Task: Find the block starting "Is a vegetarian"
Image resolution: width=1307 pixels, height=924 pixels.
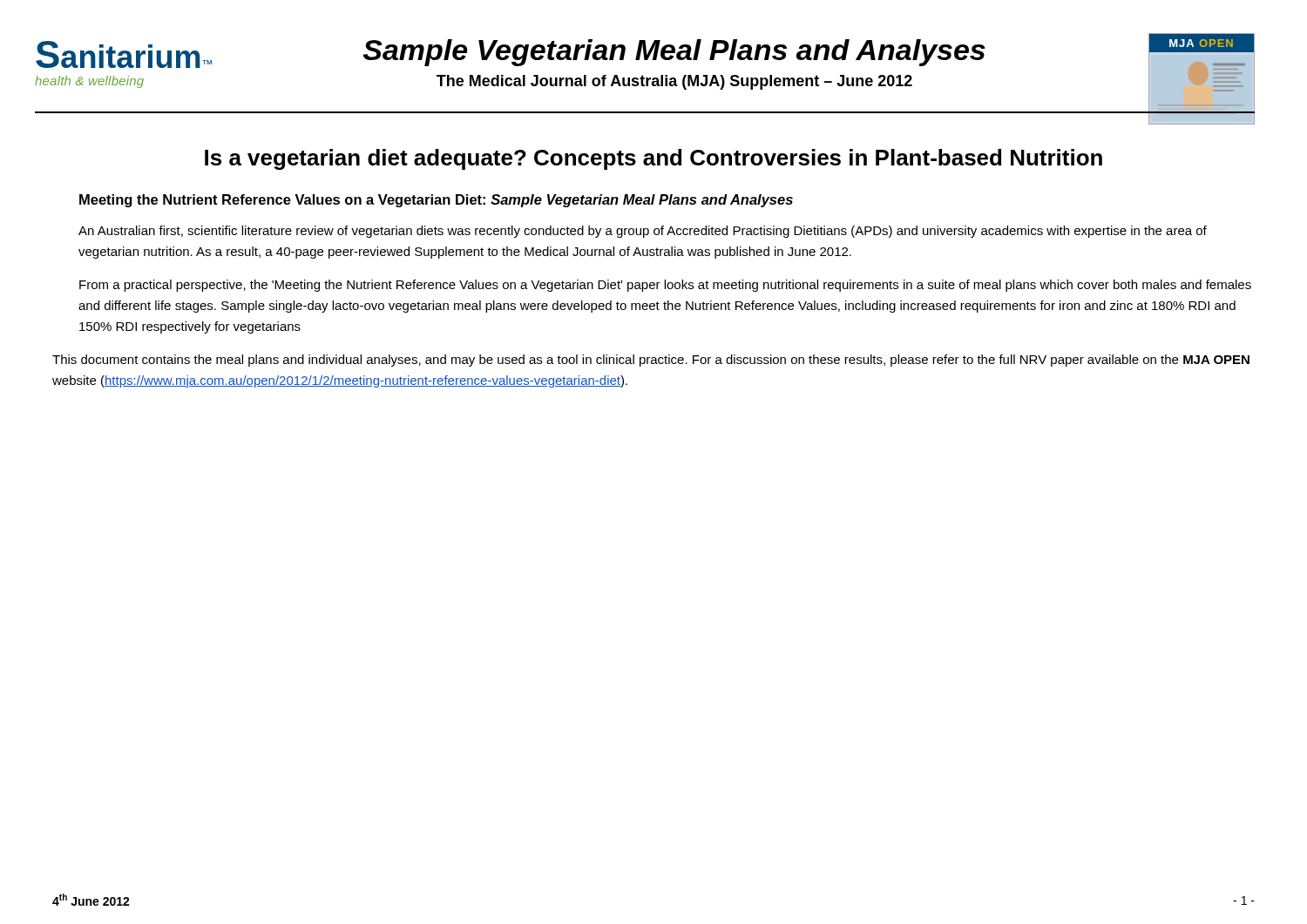Action: coord(654,158)
